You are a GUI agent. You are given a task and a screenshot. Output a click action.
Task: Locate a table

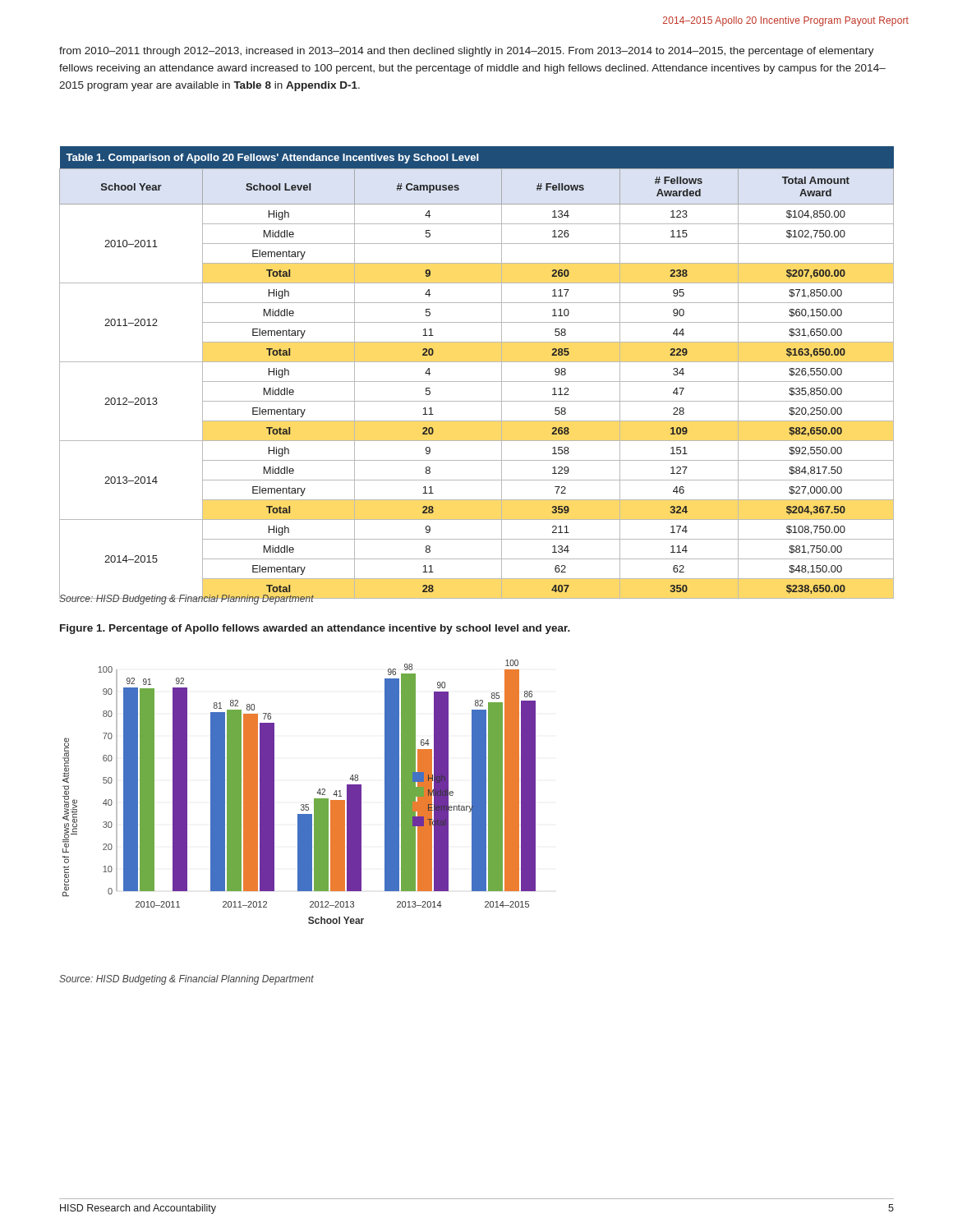[x=476, y=372]
